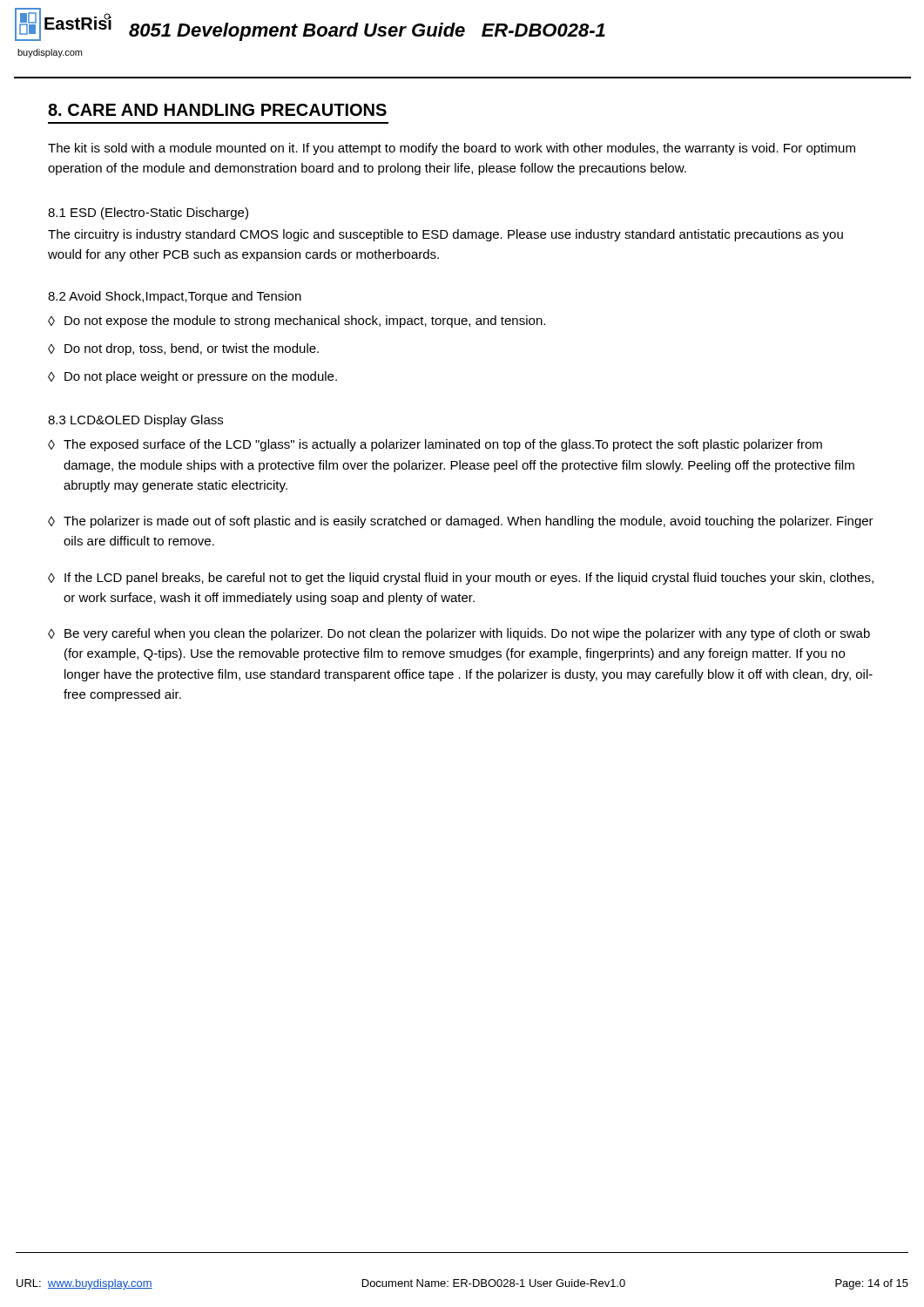Find the block starting "The kit is sold with"
Image resolution: width=924 pixels, height=1307 pixels.
coord(452,158)
